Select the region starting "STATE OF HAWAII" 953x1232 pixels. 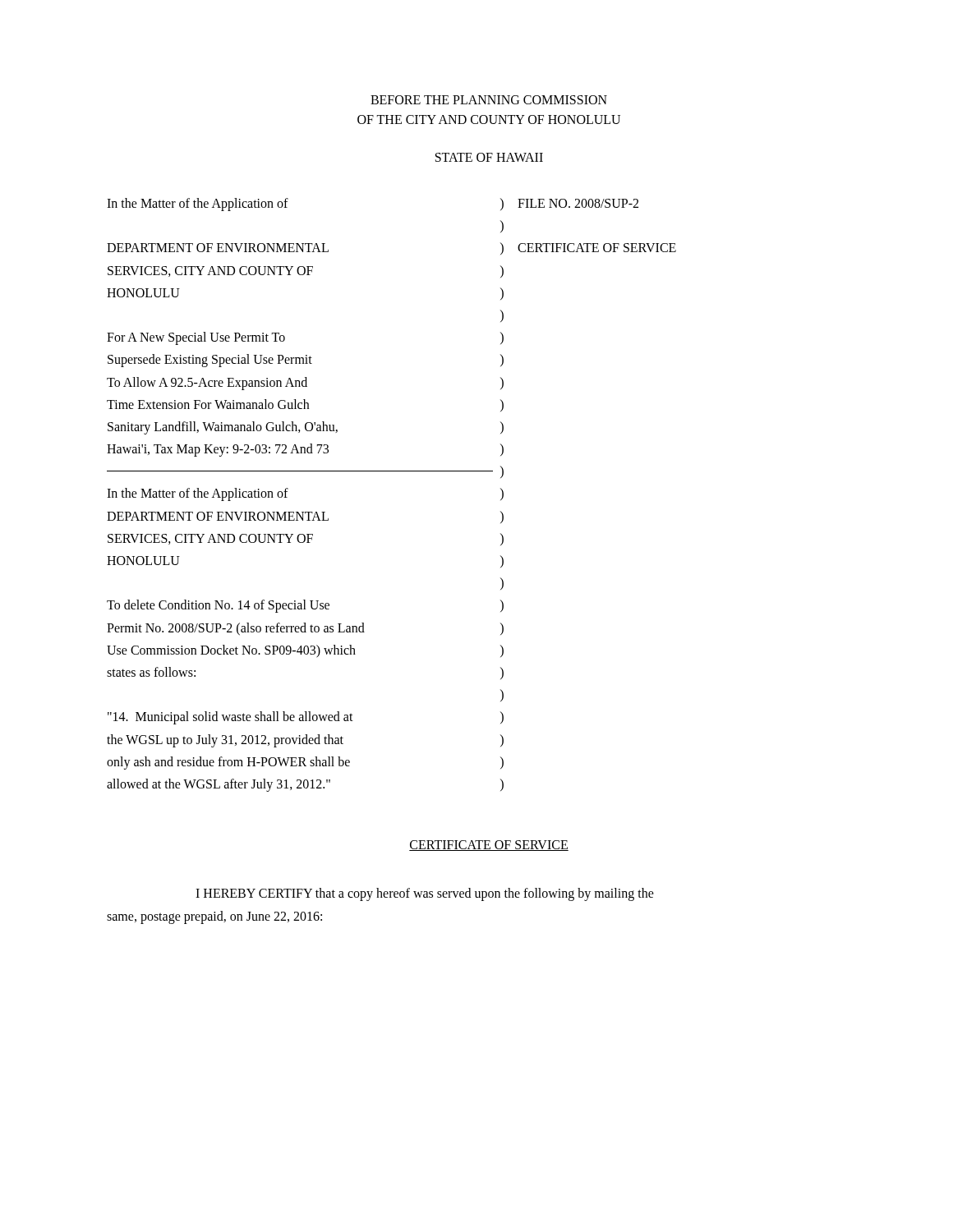click(x=489, y=158)
